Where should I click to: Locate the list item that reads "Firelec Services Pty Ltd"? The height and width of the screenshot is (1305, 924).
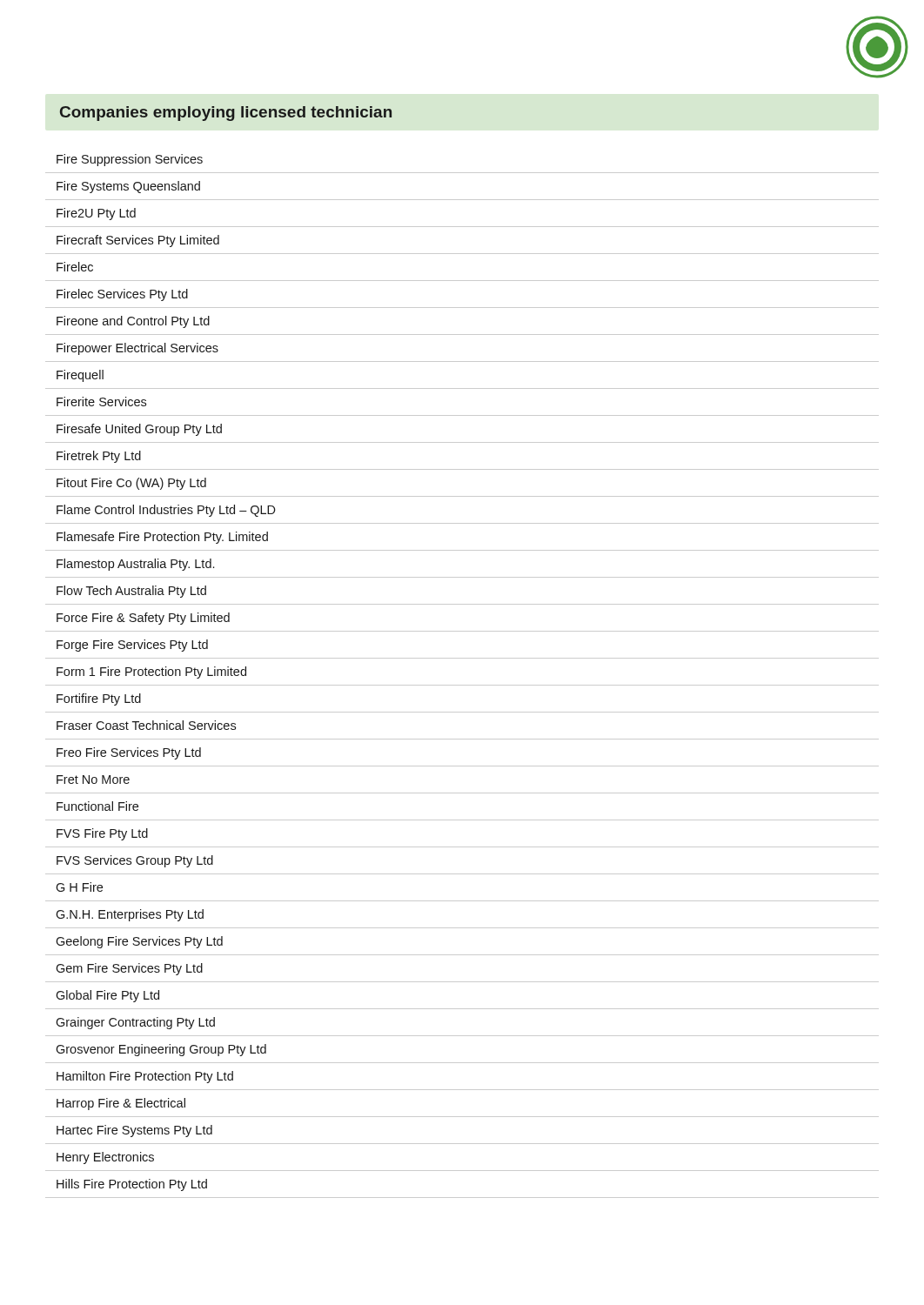(122, 294)
